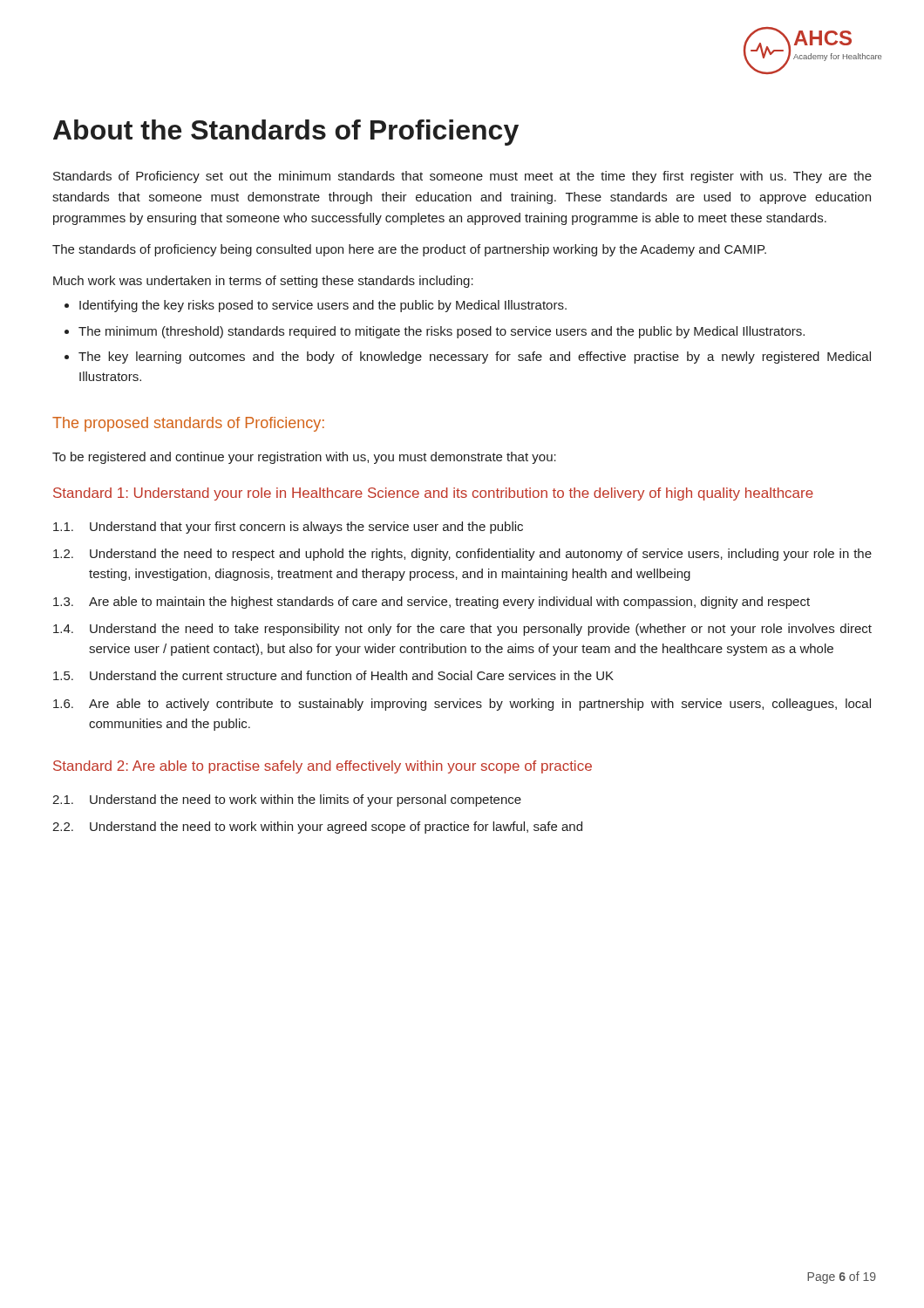Point to the passage starting "To be registered and"
Viewport: 924px width, 1308px height.
(305, 457)
